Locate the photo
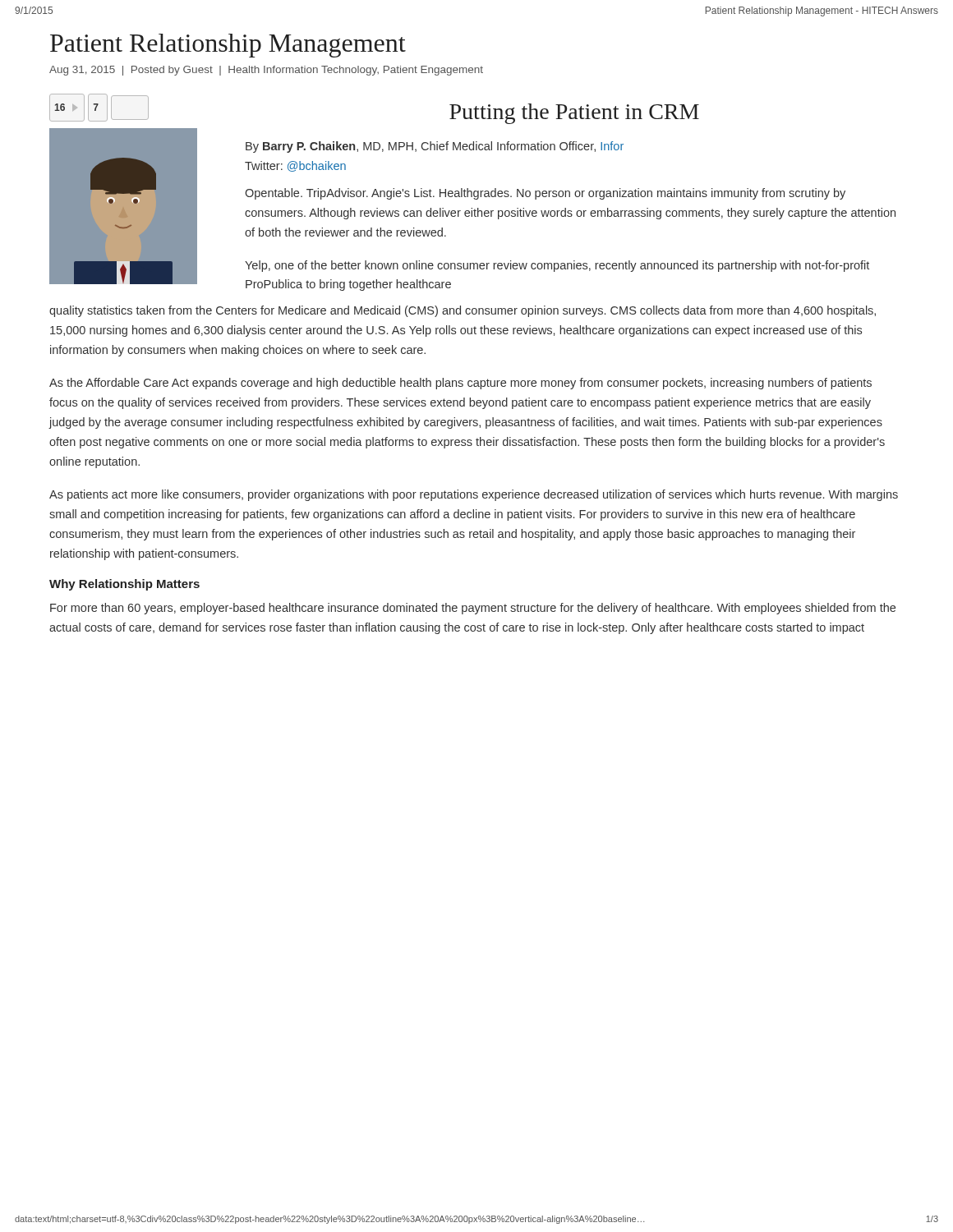This screenshot has height=1232, width=953. pos(123,207)
